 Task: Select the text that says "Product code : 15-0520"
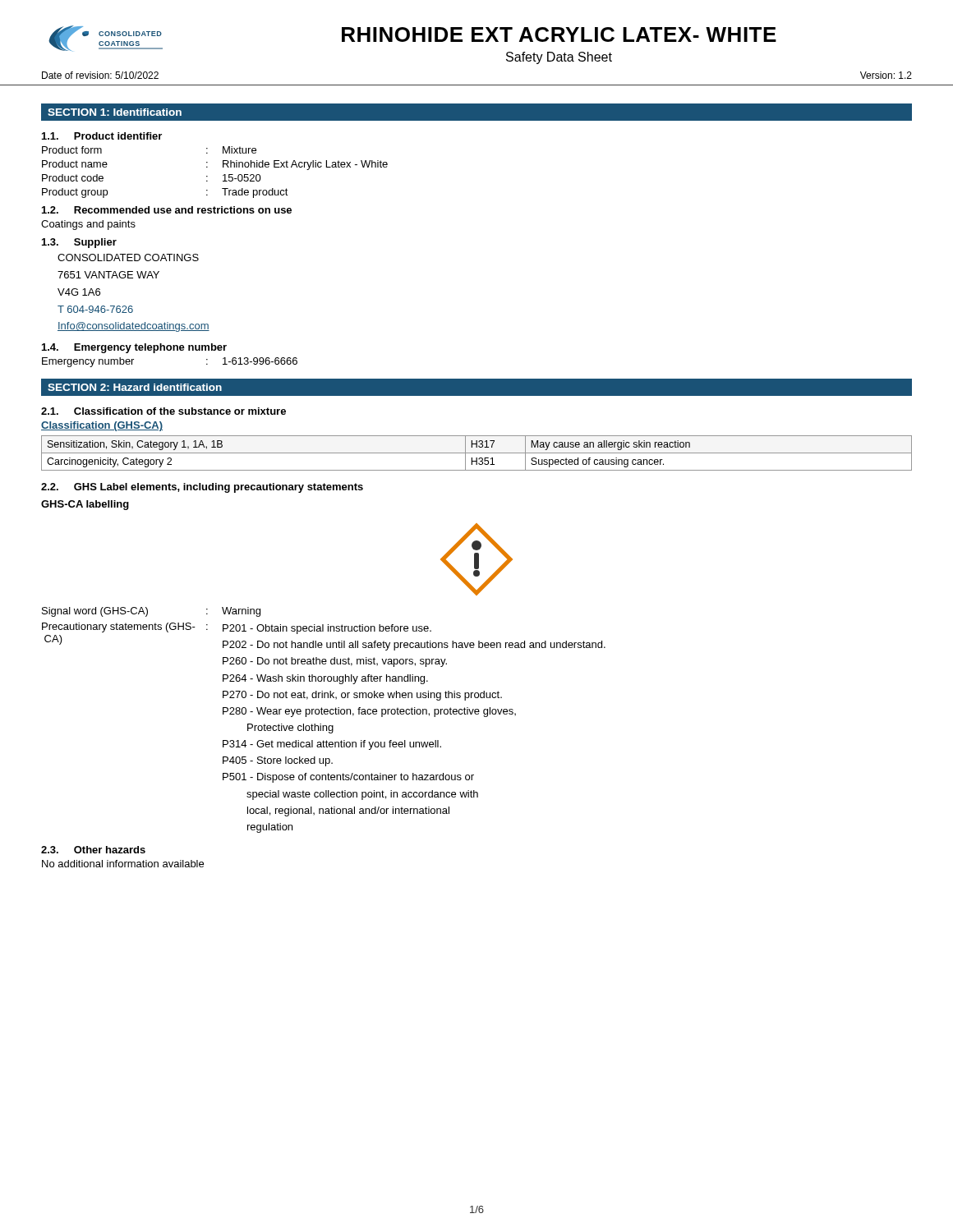click(x=74, y=177)
